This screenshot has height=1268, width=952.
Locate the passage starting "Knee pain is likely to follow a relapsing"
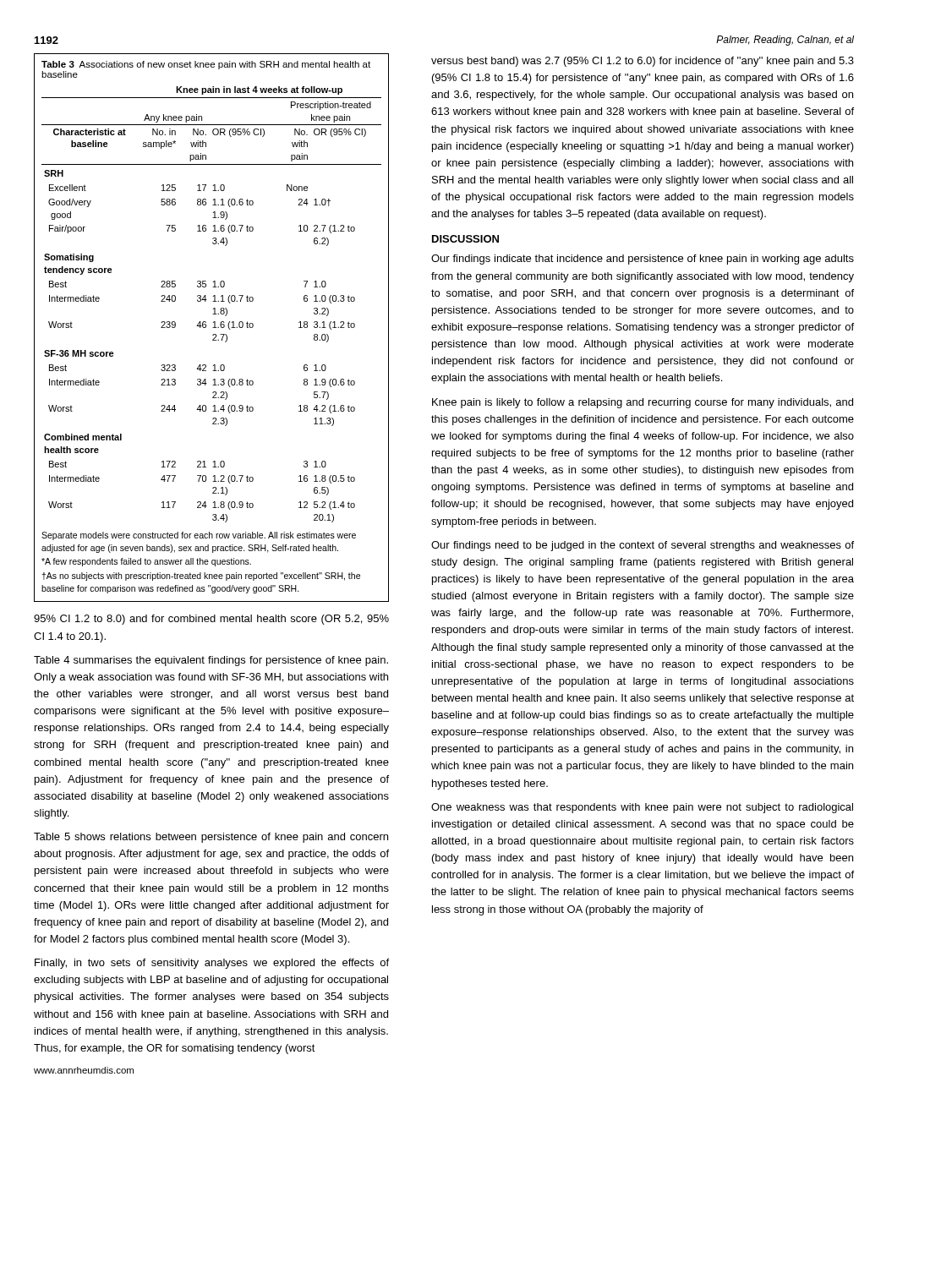(643, 461)
